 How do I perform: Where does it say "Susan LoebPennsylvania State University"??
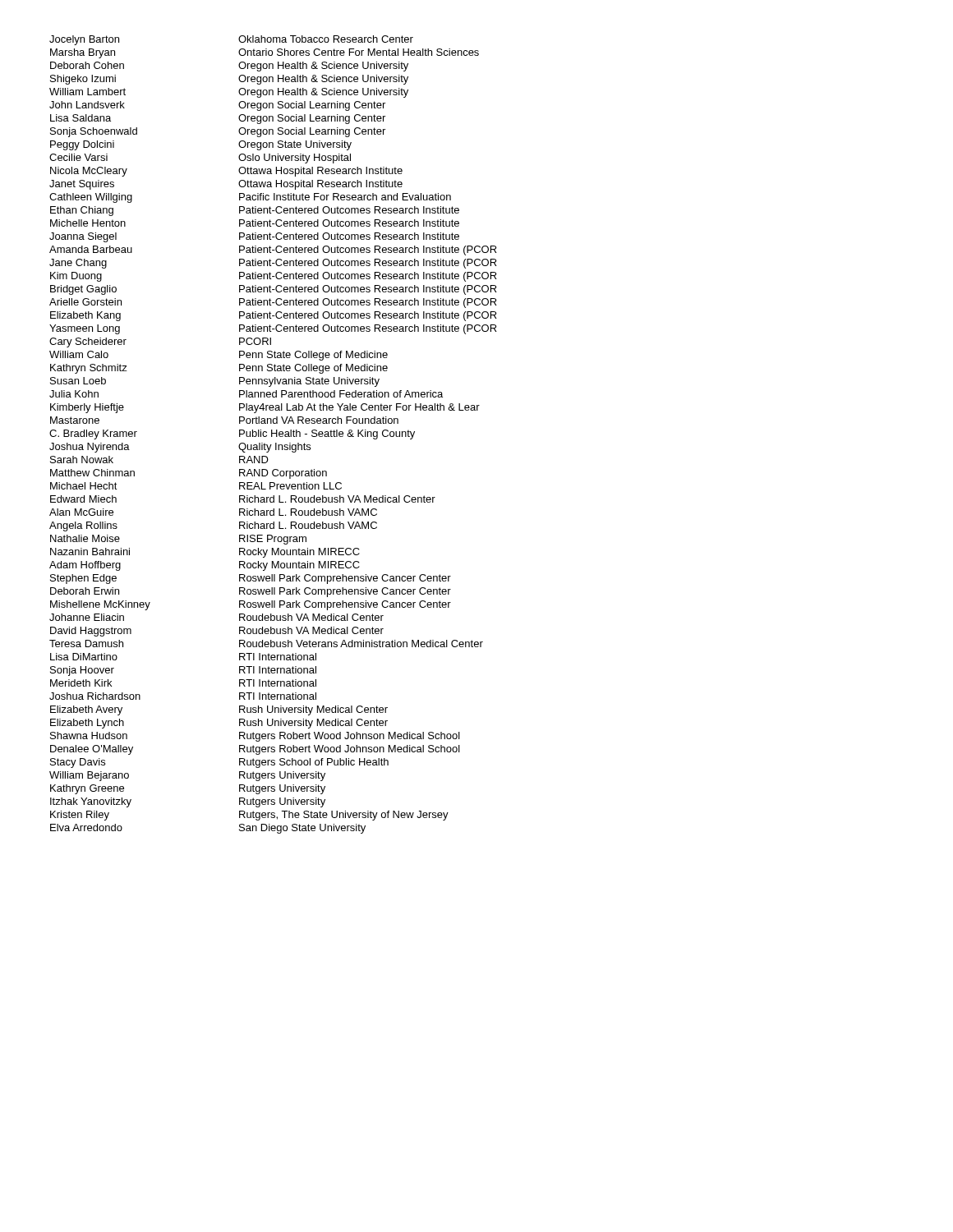pyautogui.click(x=73, y=382)
